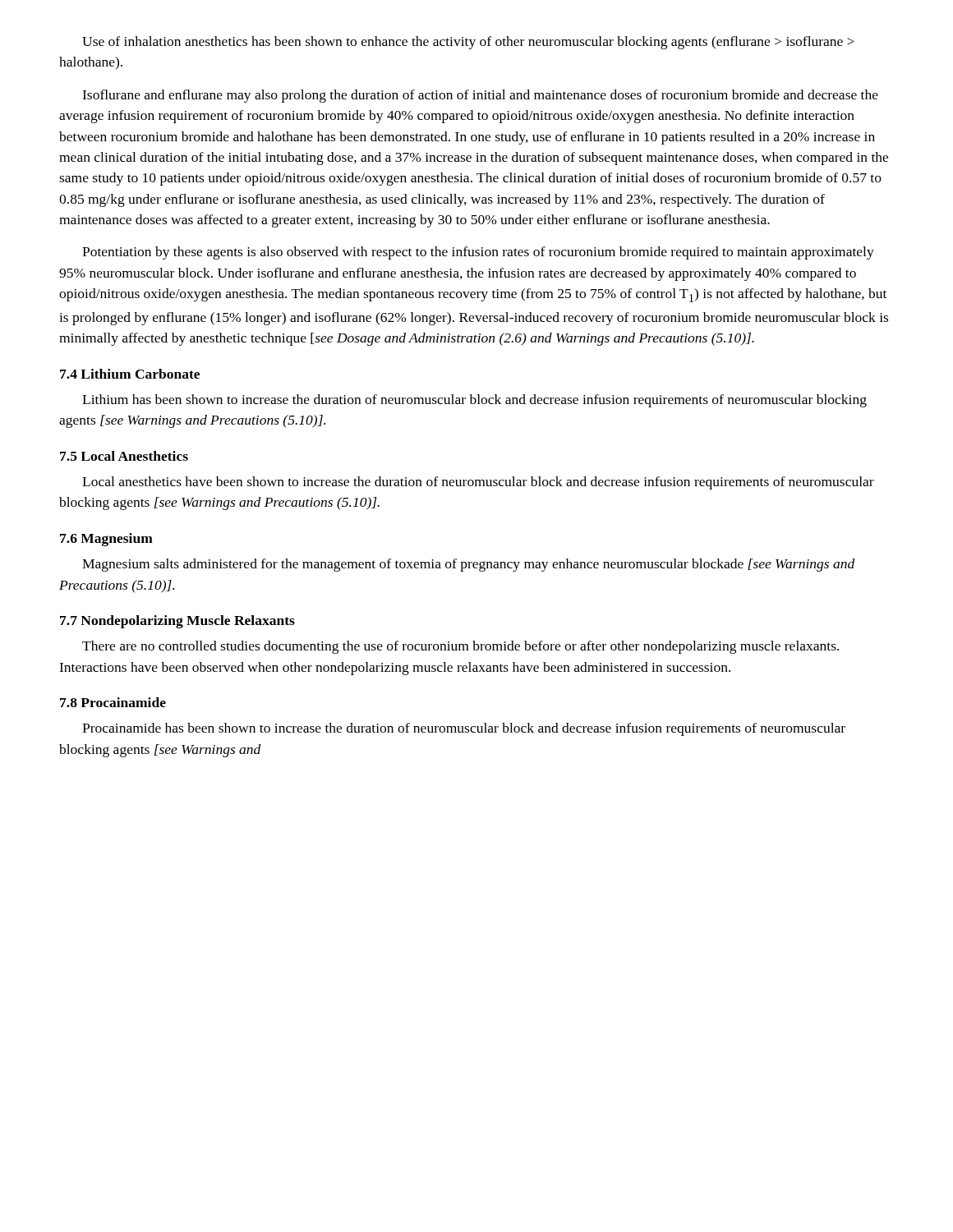Click on the text block that says "Lithium has been"
Screen dimensions: 1232x953
pos(463,409)
